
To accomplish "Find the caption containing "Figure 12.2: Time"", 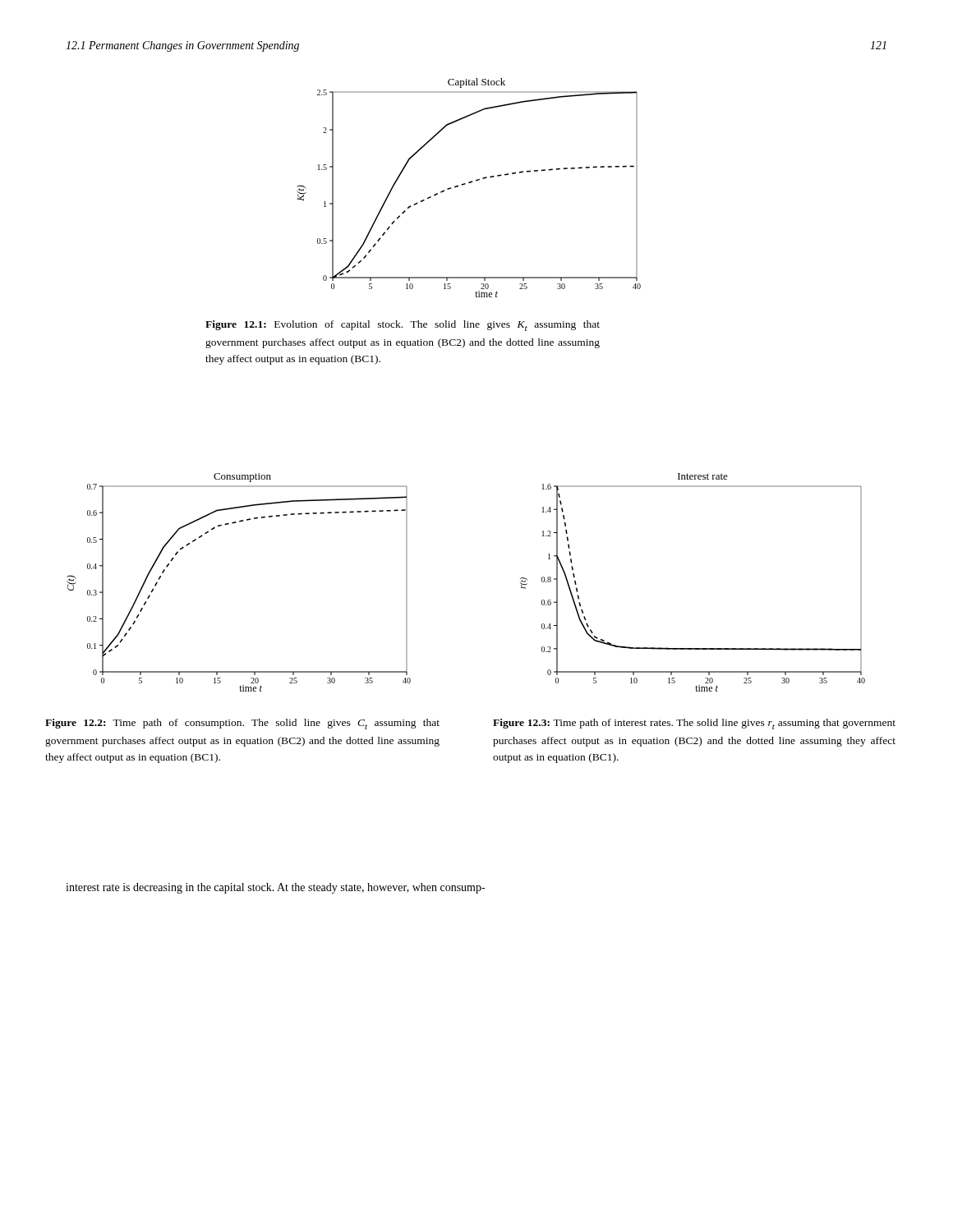I will [x=242, y=739].
